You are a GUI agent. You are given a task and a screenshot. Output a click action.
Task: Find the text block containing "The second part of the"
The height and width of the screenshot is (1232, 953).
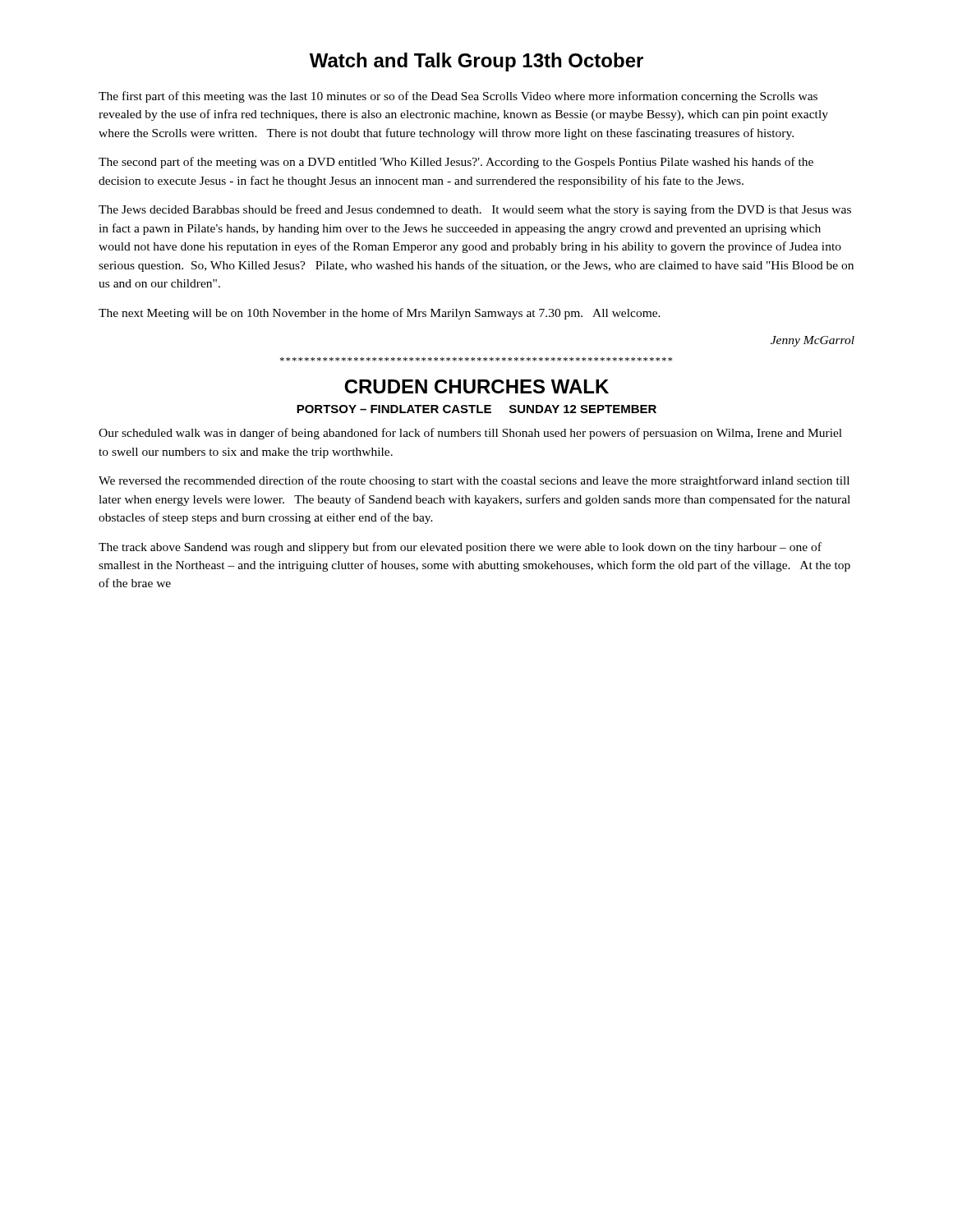pyautogui.click(x=456, y=171)
